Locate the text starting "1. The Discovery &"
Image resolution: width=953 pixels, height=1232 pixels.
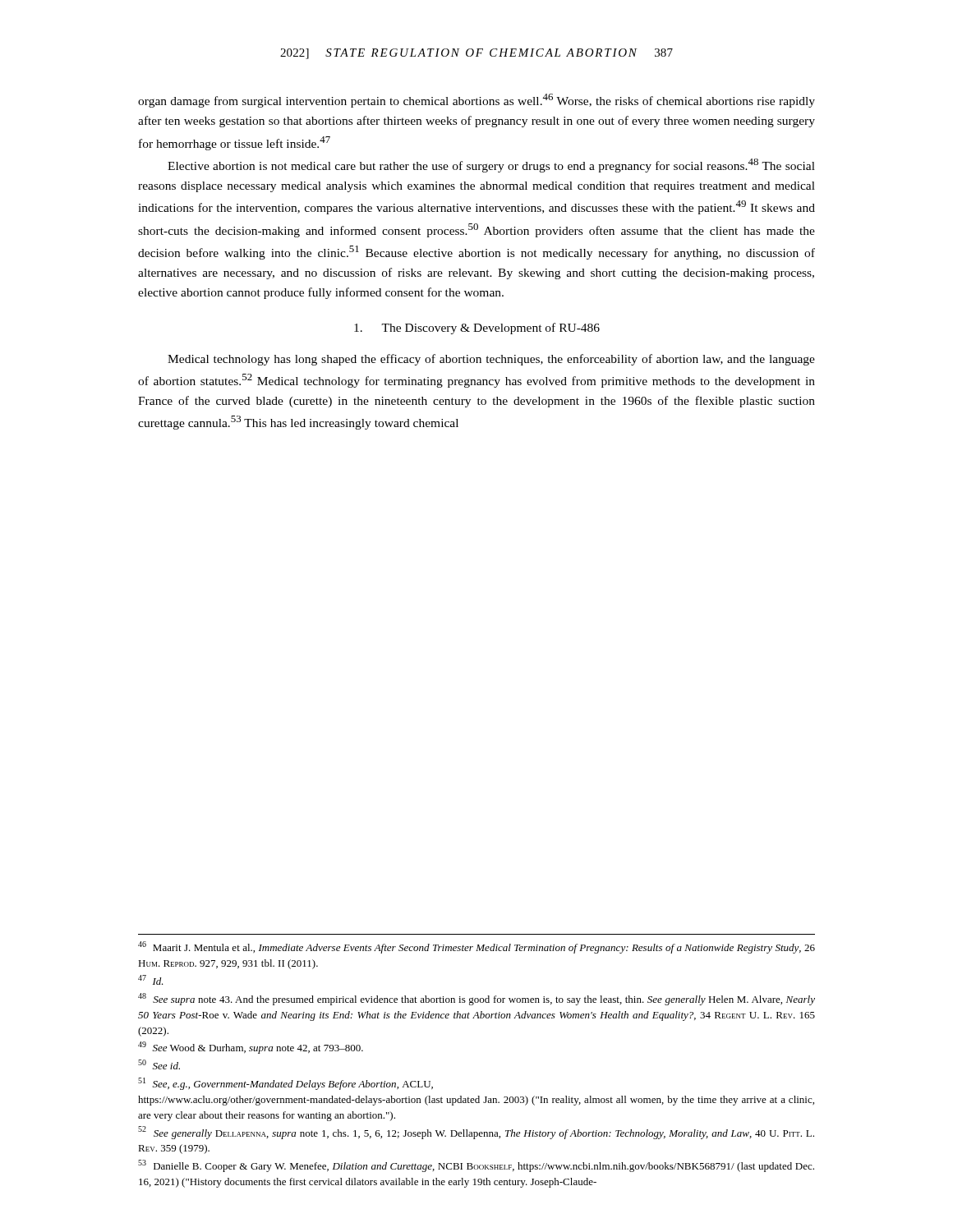coord(476,327)
